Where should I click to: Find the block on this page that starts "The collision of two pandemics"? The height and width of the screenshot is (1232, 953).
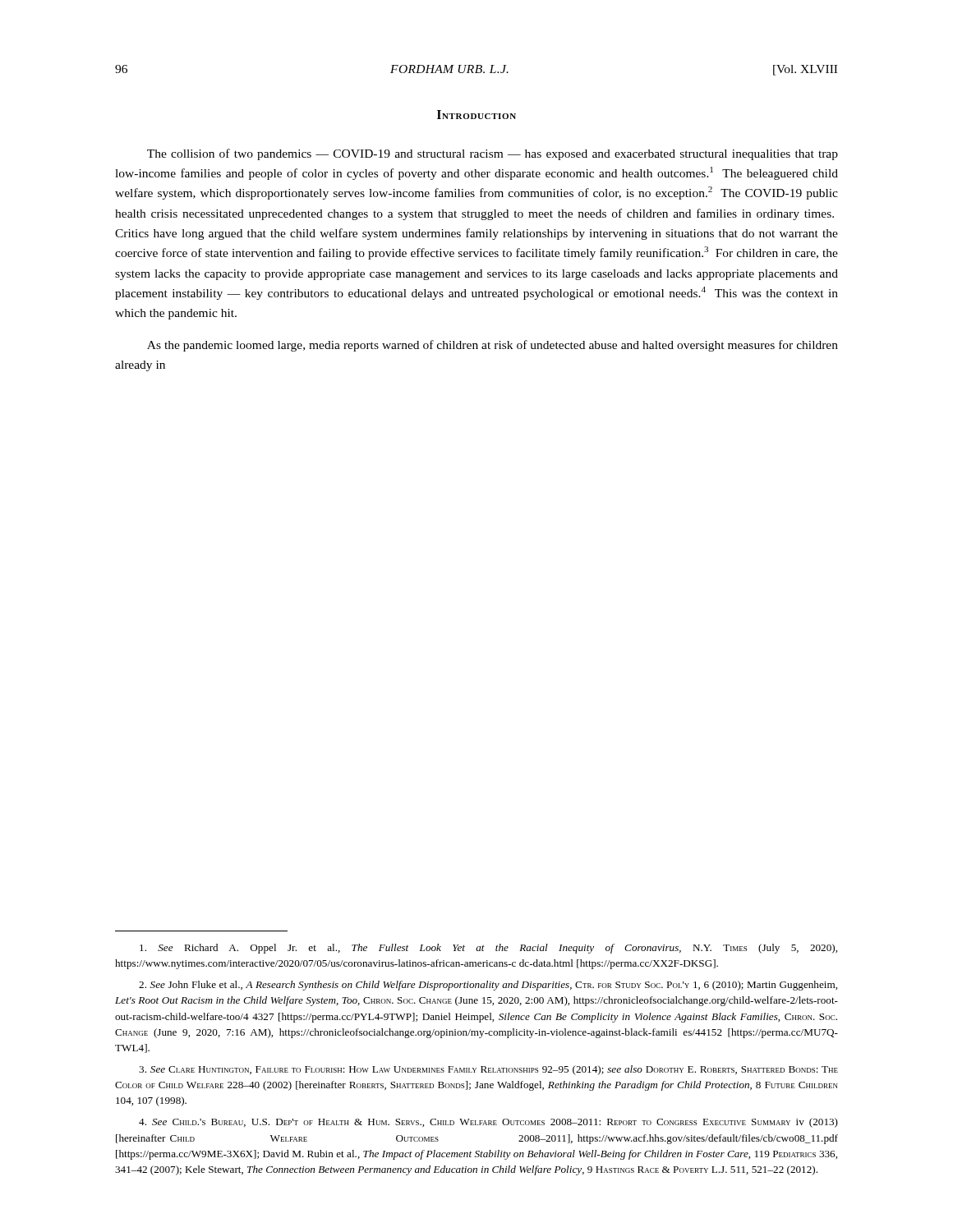click(476, 233)
